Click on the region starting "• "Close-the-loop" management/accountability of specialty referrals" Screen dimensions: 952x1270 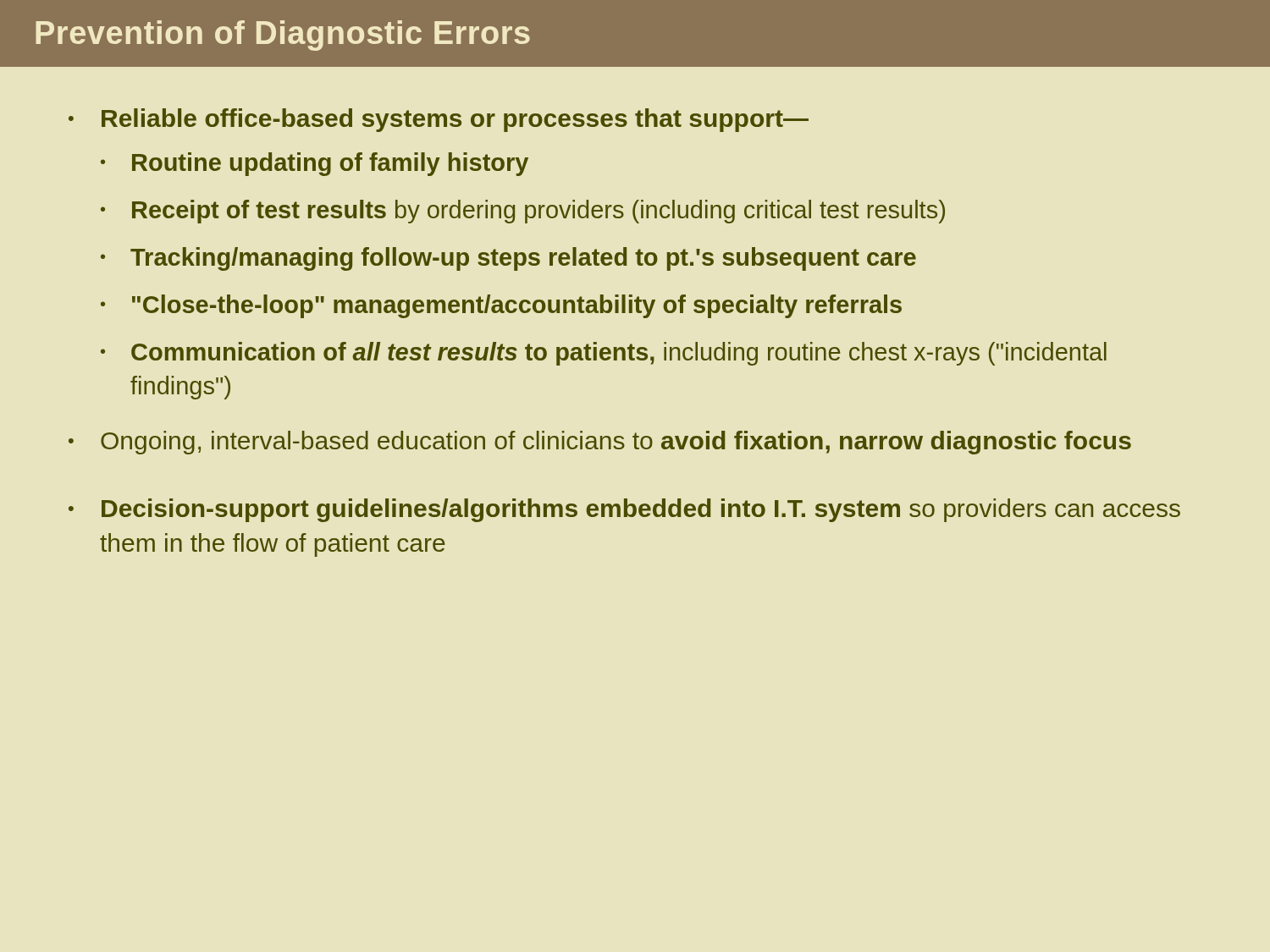[x=651, y=305]
